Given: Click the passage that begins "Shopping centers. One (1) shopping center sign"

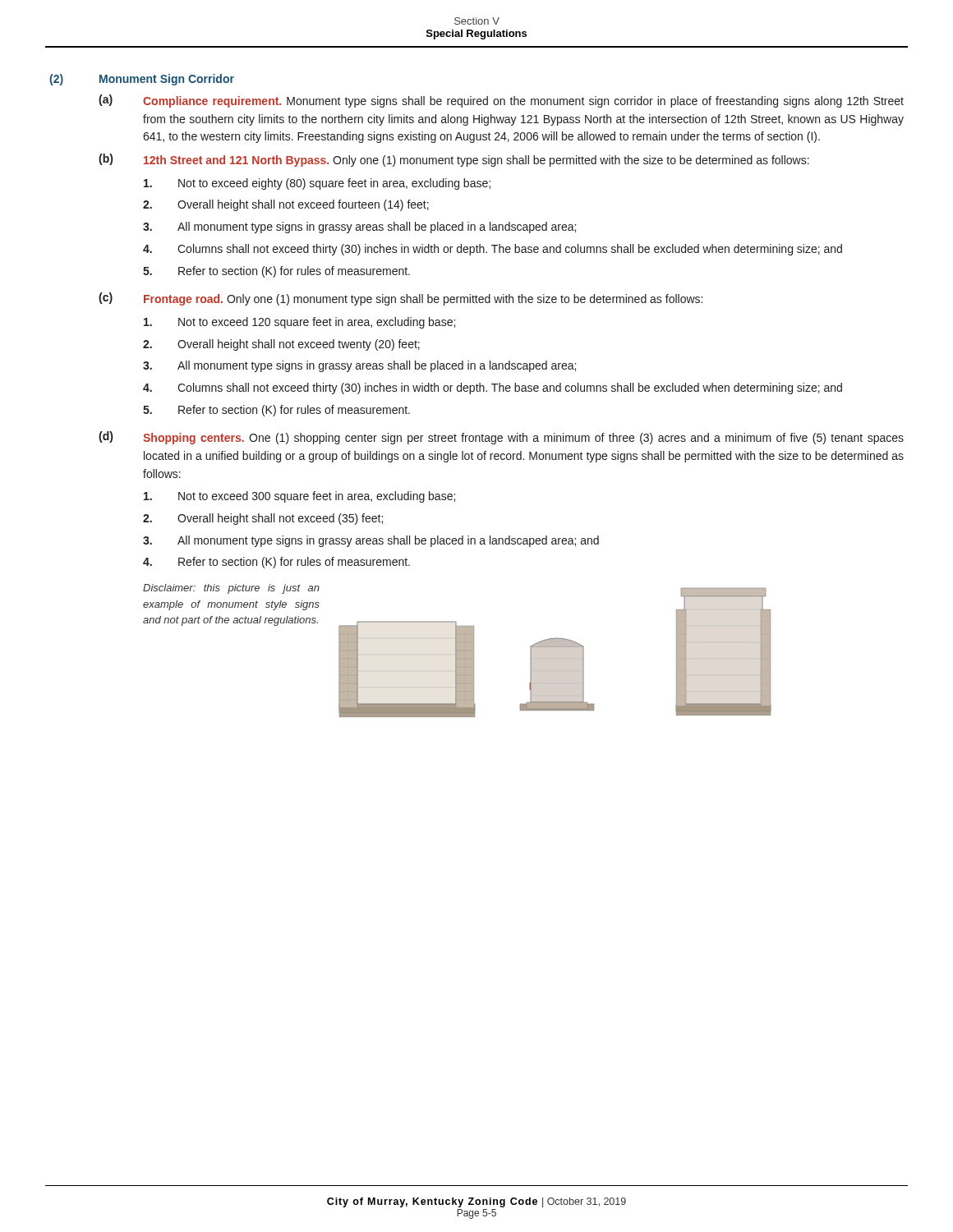Looking at the screenshot, I should coord(523,439).
